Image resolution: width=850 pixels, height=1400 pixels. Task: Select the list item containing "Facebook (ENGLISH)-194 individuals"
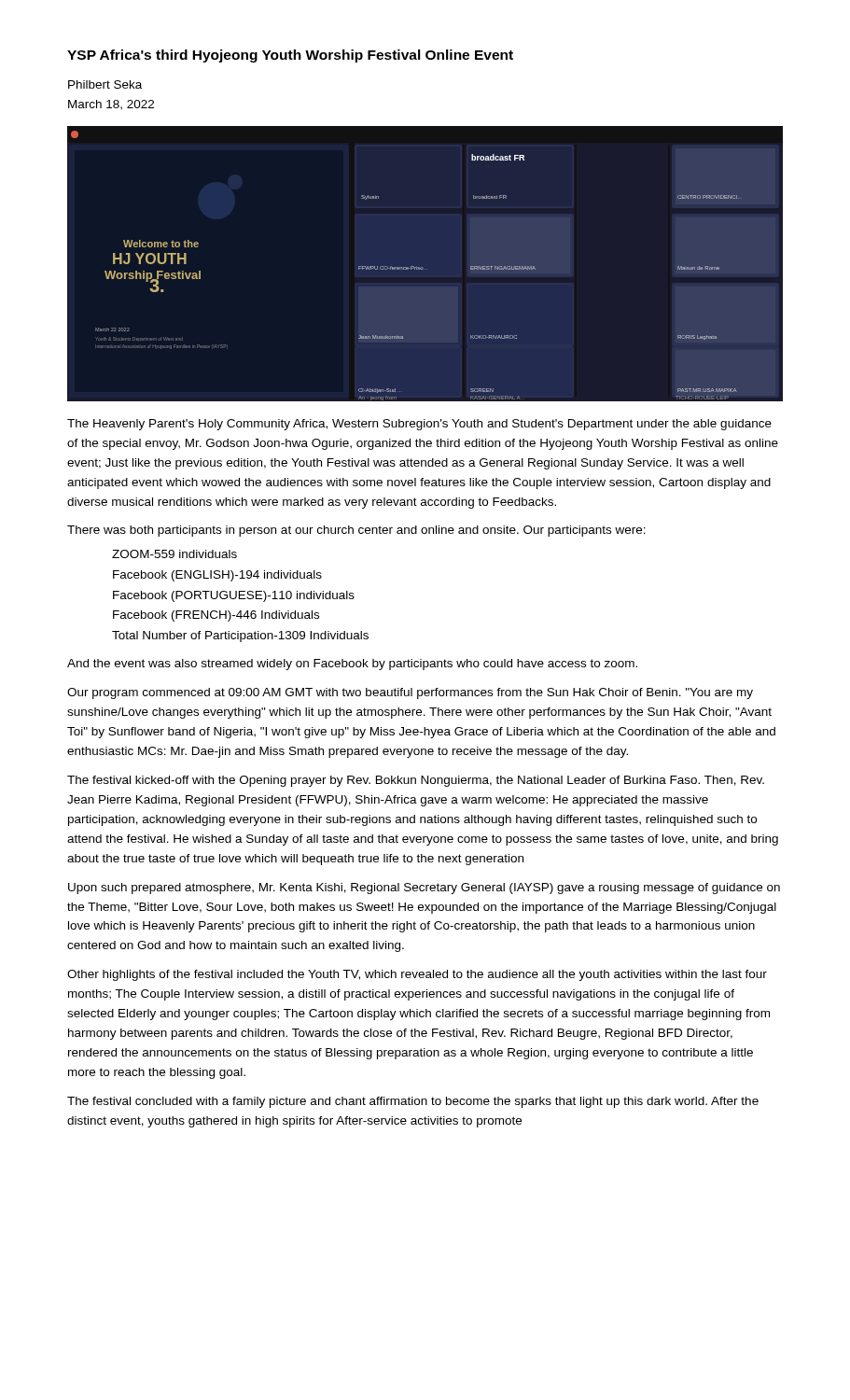pos(217,574)
